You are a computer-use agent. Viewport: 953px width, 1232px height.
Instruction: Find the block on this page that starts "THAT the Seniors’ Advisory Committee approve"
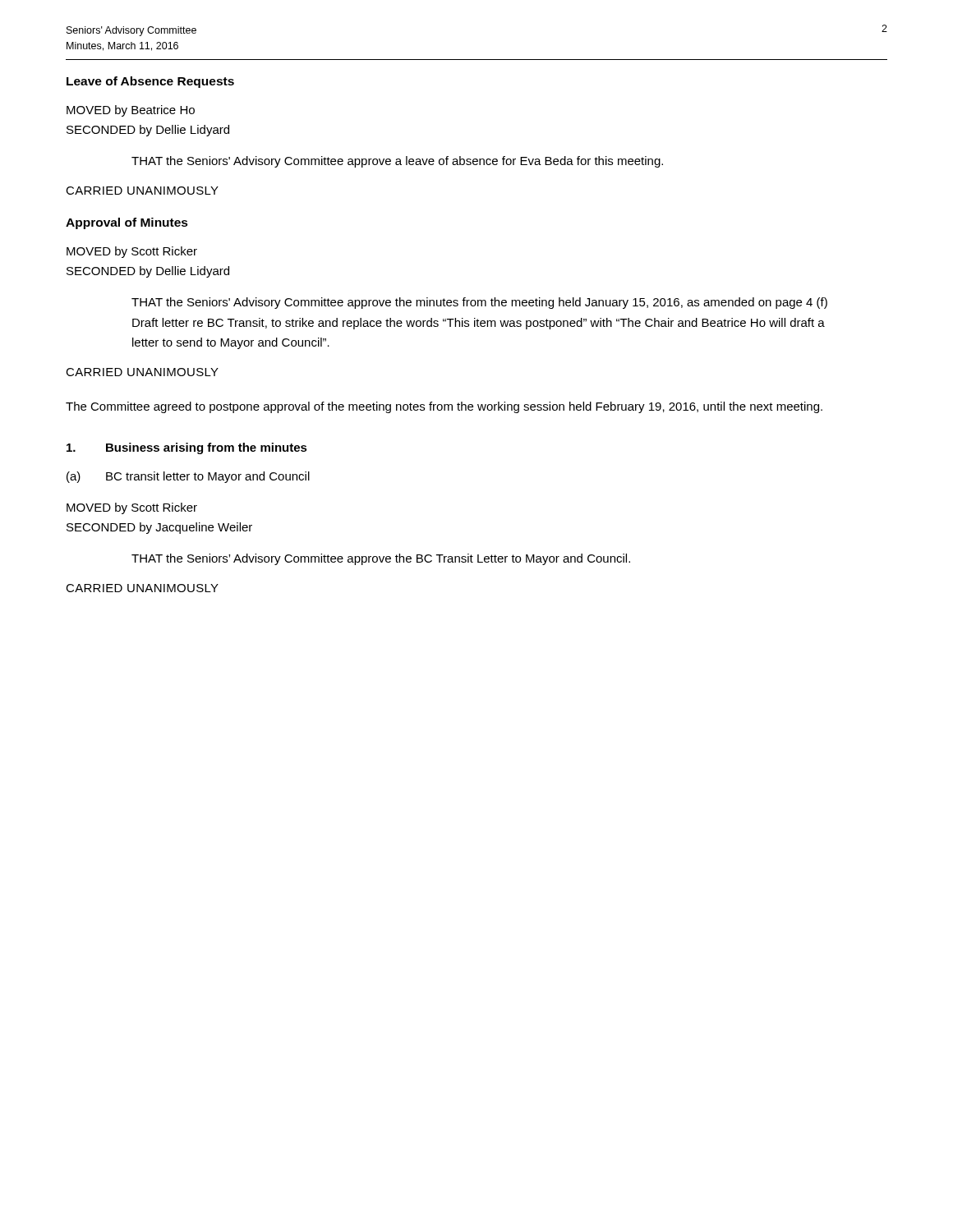[381, 558]
